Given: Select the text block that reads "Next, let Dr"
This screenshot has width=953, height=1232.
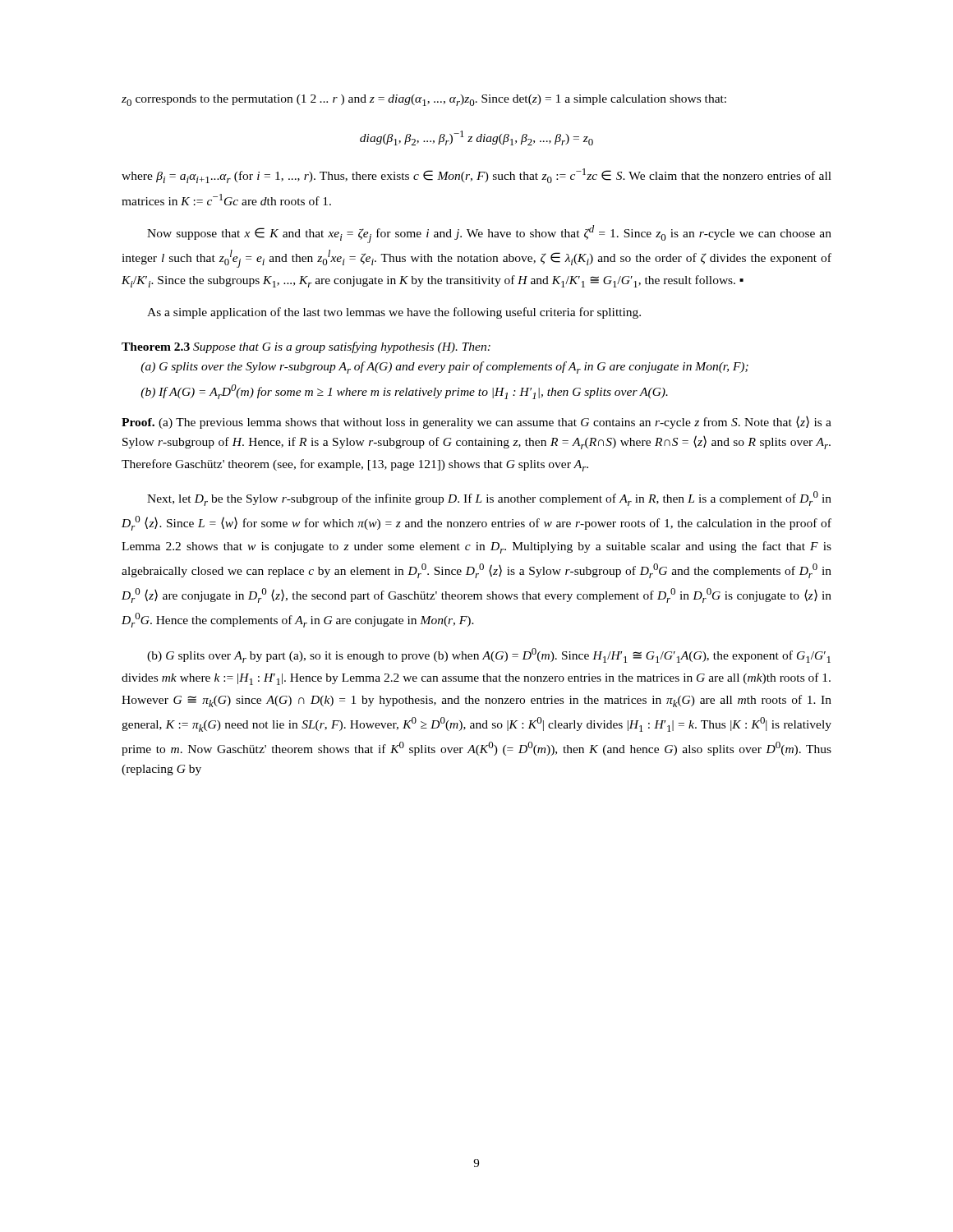Looking at the screenshot, I should (476, 559).
